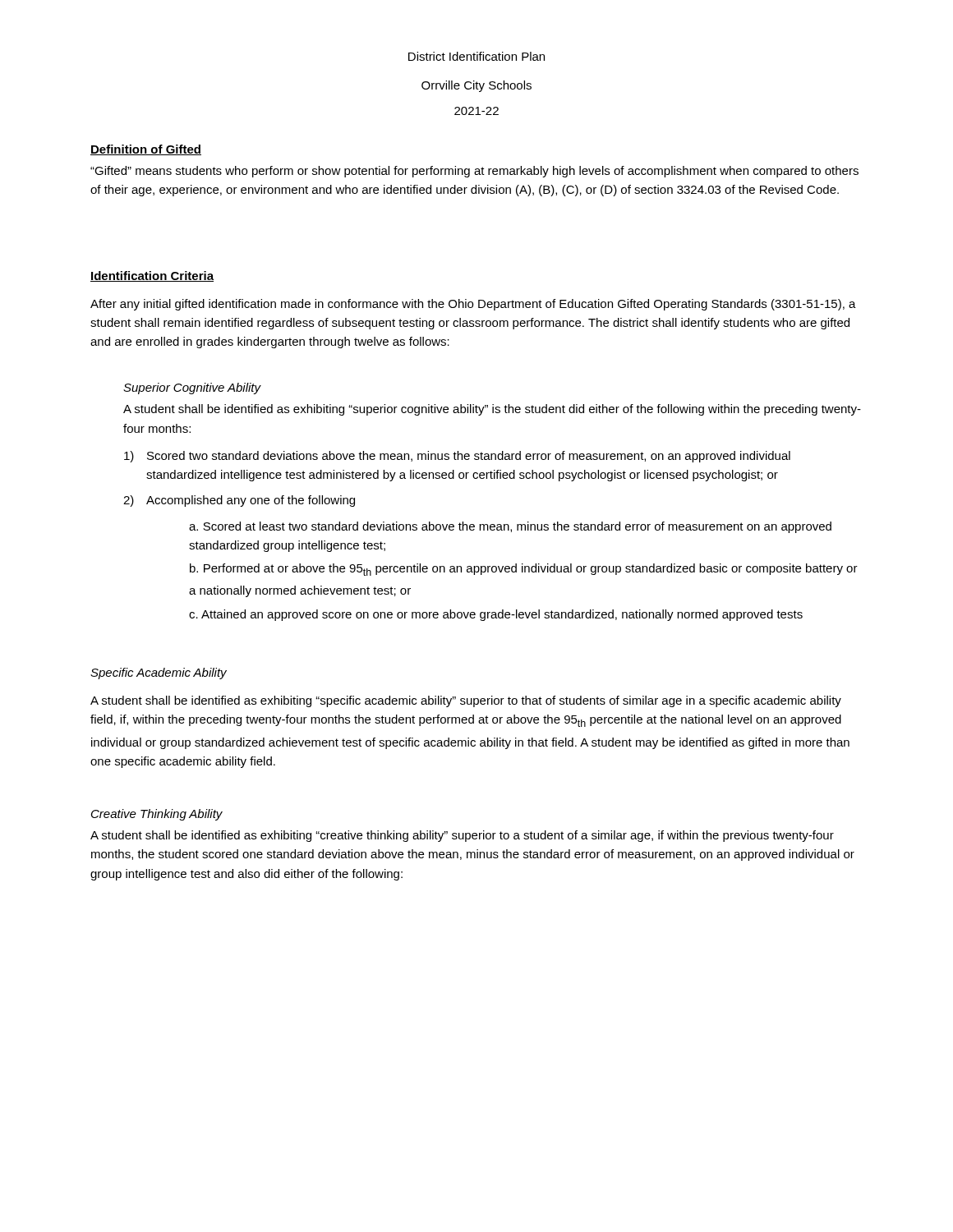The image size is (953, 1232).
Task: Locate the text starting "1) Scored two standard deviations above the mean,"
Action: 493,465
